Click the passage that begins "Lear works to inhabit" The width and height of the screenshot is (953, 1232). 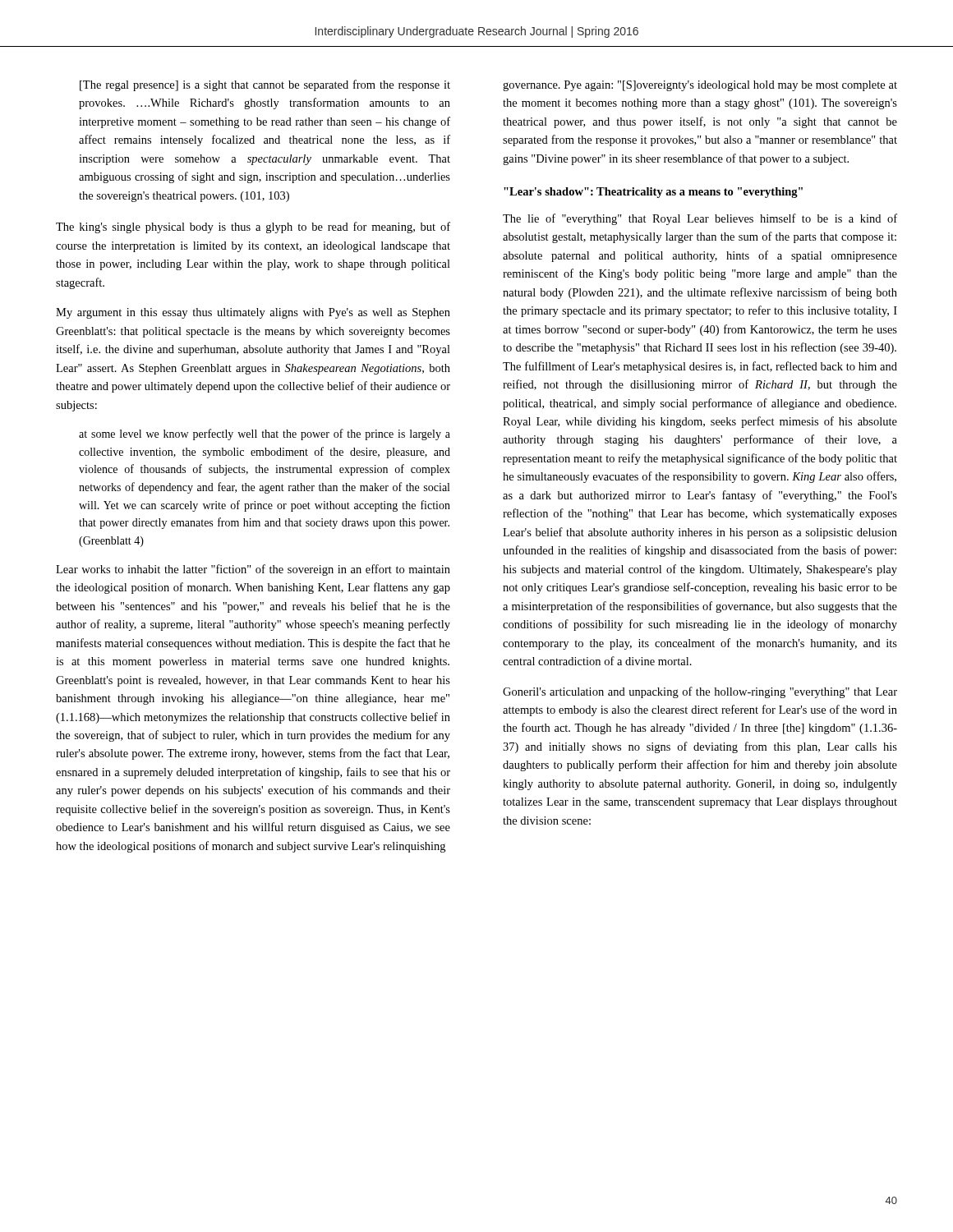click(253, 707)
